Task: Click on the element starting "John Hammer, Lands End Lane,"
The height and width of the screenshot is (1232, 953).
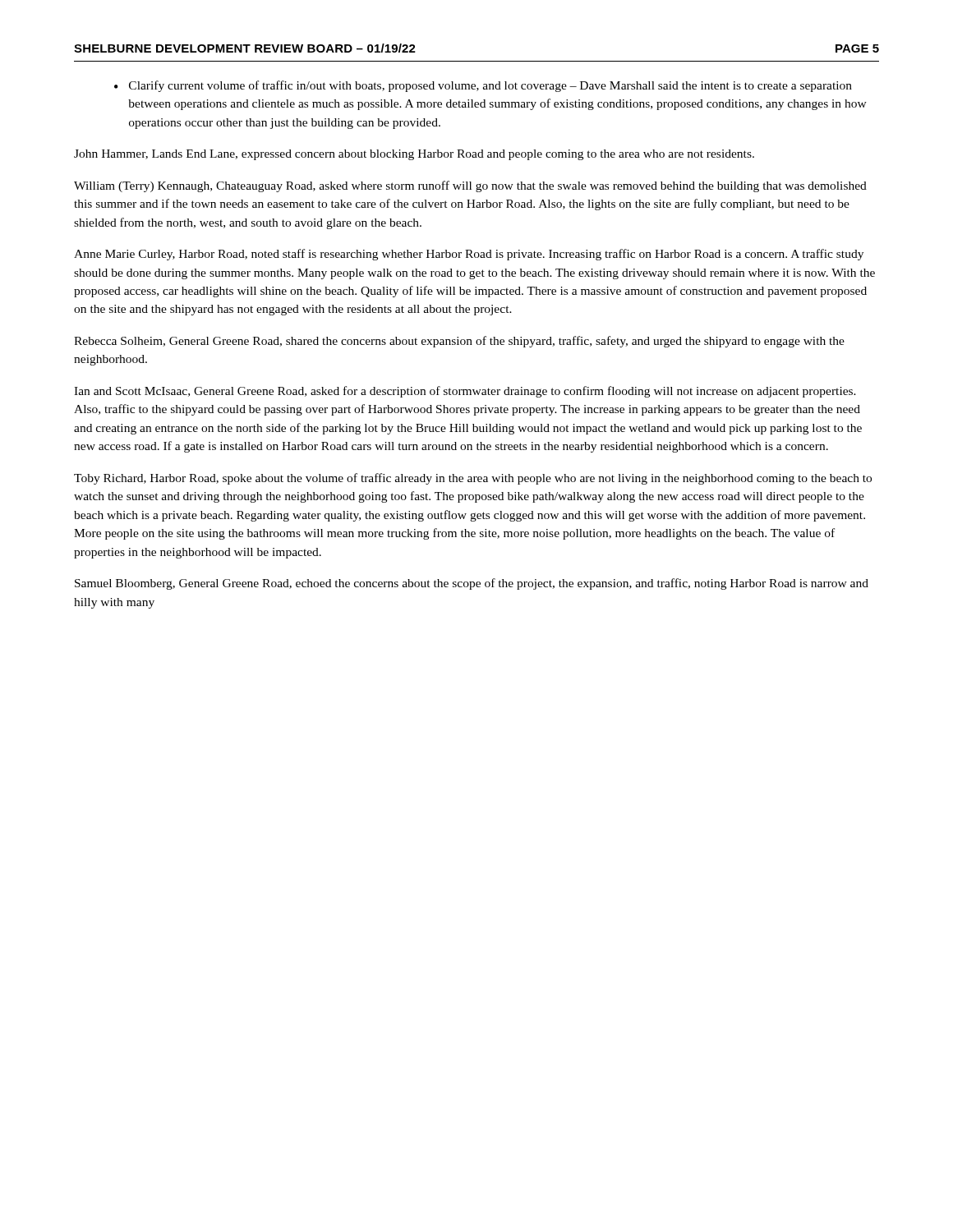Action: coord(414,153)
